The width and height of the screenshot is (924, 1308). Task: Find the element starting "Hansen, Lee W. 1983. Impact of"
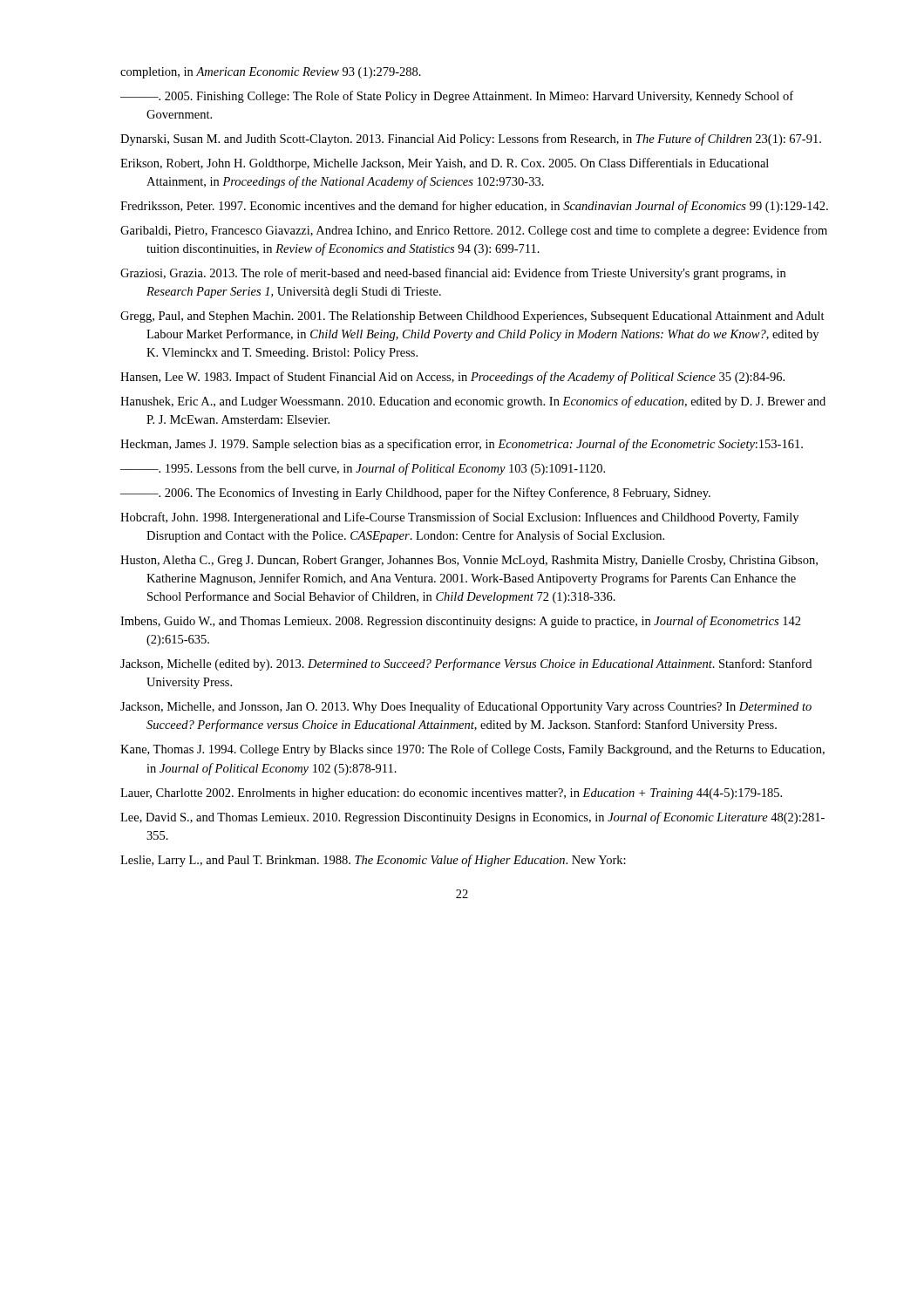pos(475,377)
